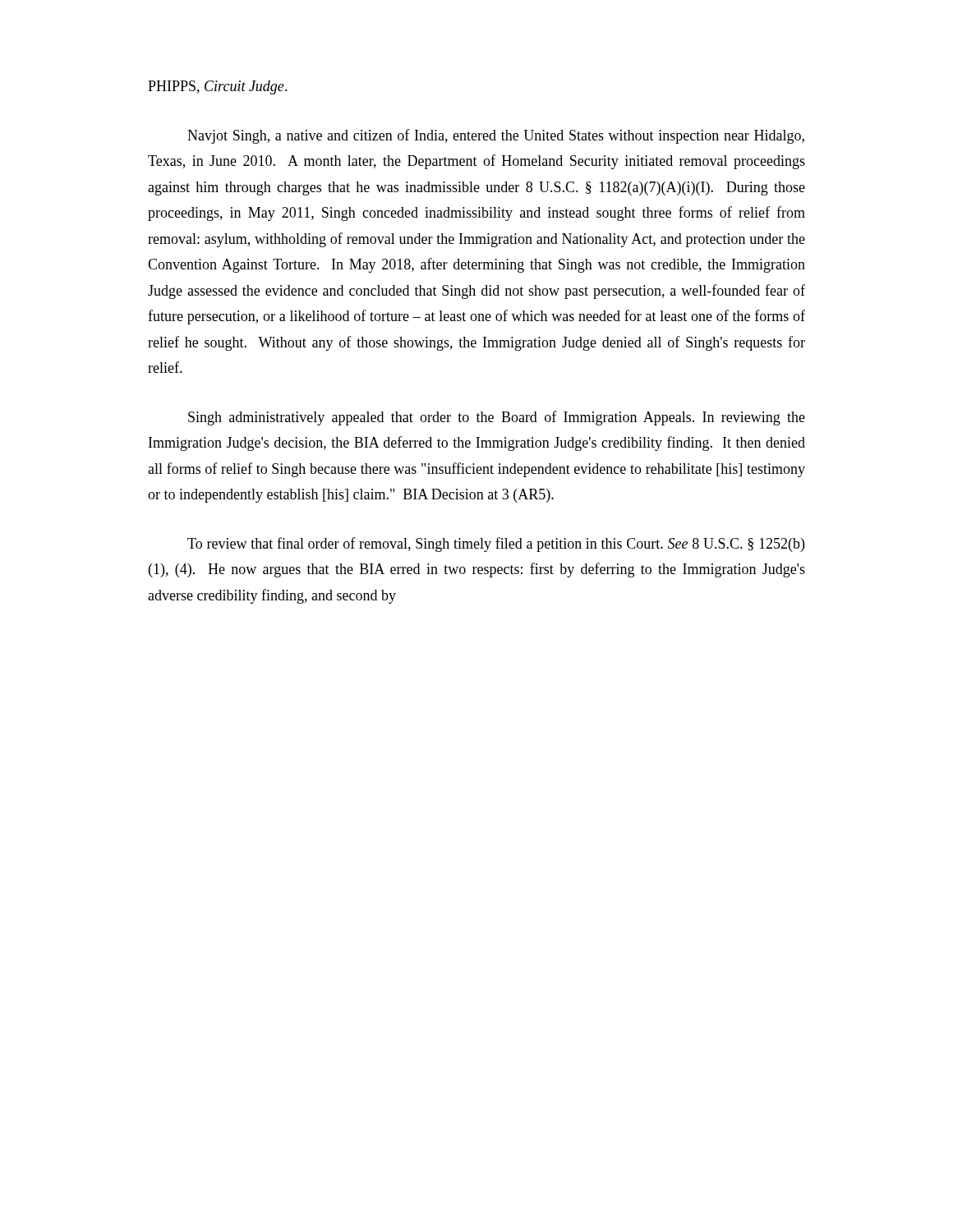Viewport: 953px width, 1232px height.
Task: Find the text block with the text "Singh administratively appealed that"
Action: (476, 456)
